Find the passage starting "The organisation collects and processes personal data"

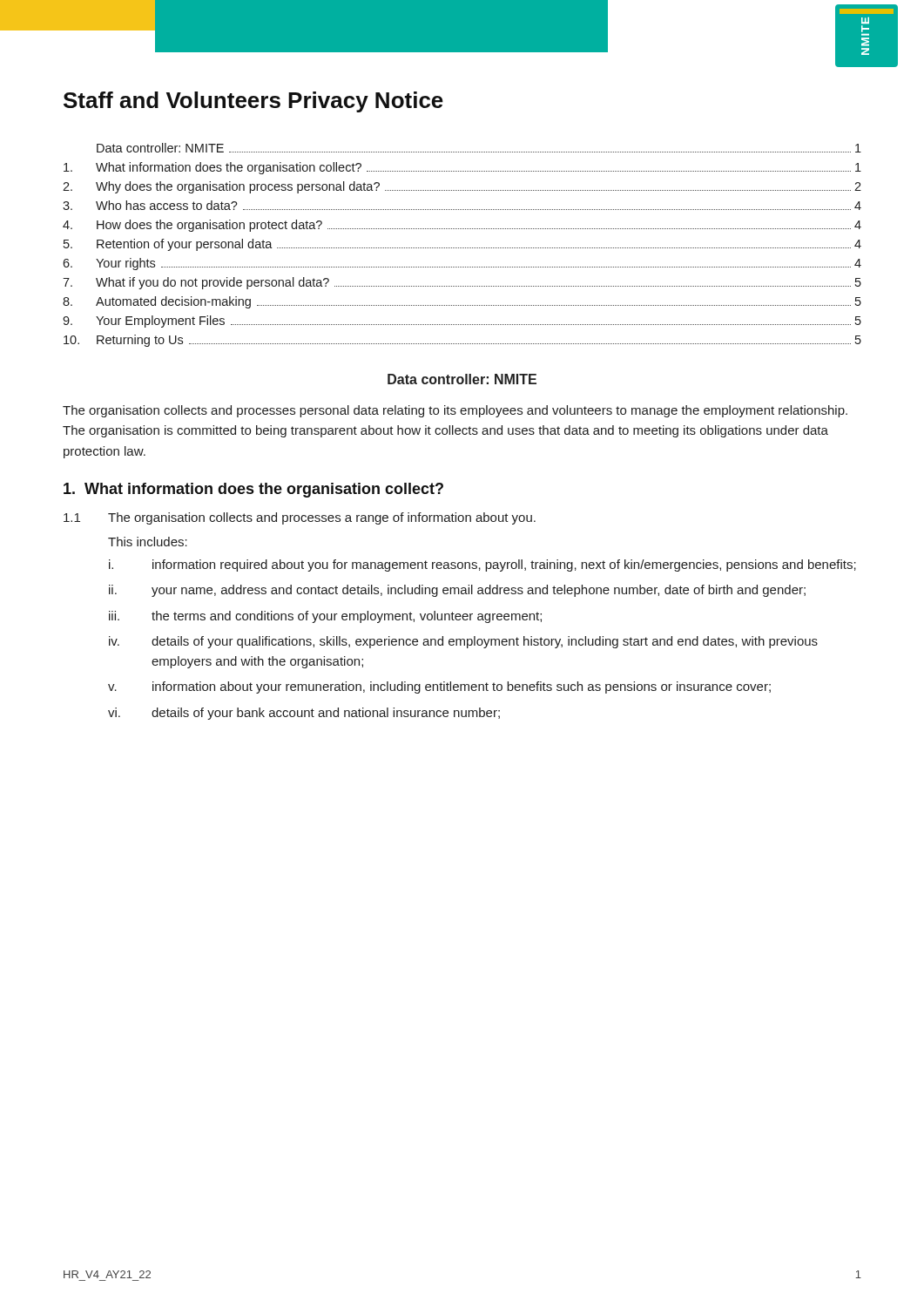[x=456, y=430]
